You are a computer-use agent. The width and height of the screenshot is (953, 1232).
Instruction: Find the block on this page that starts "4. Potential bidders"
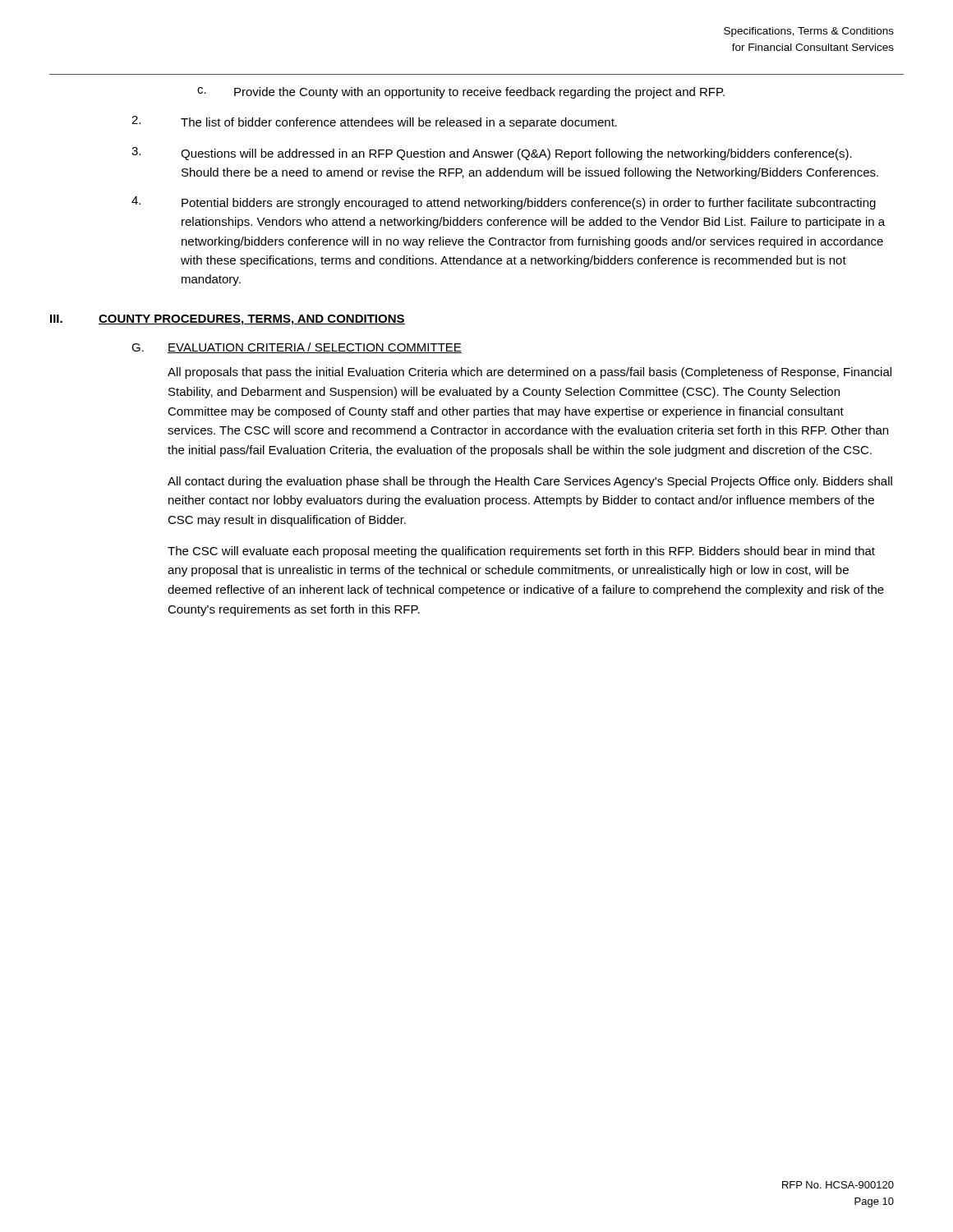point(513,241)
